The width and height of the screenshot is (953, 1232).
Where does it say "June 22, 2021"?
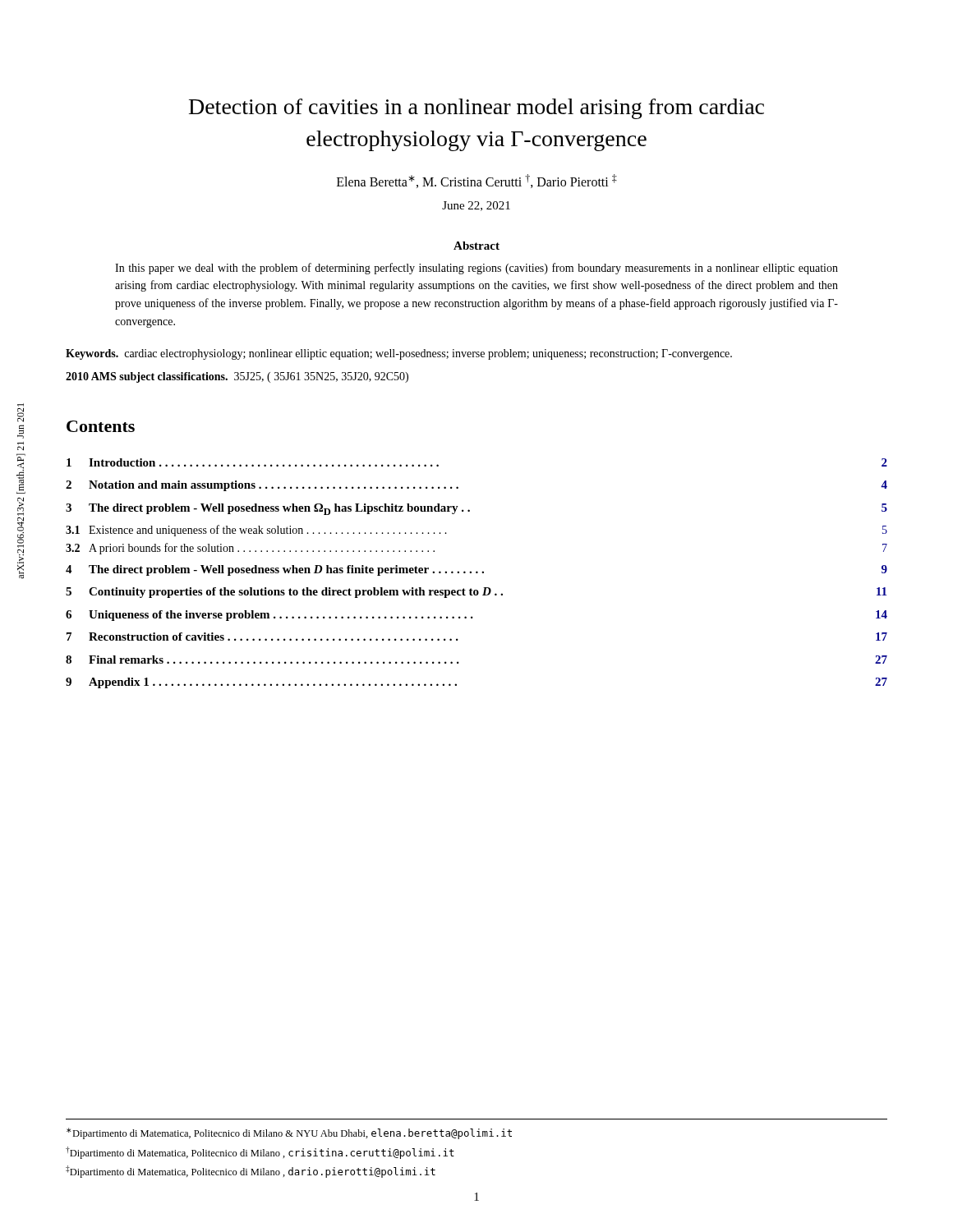tap(476, 205)
